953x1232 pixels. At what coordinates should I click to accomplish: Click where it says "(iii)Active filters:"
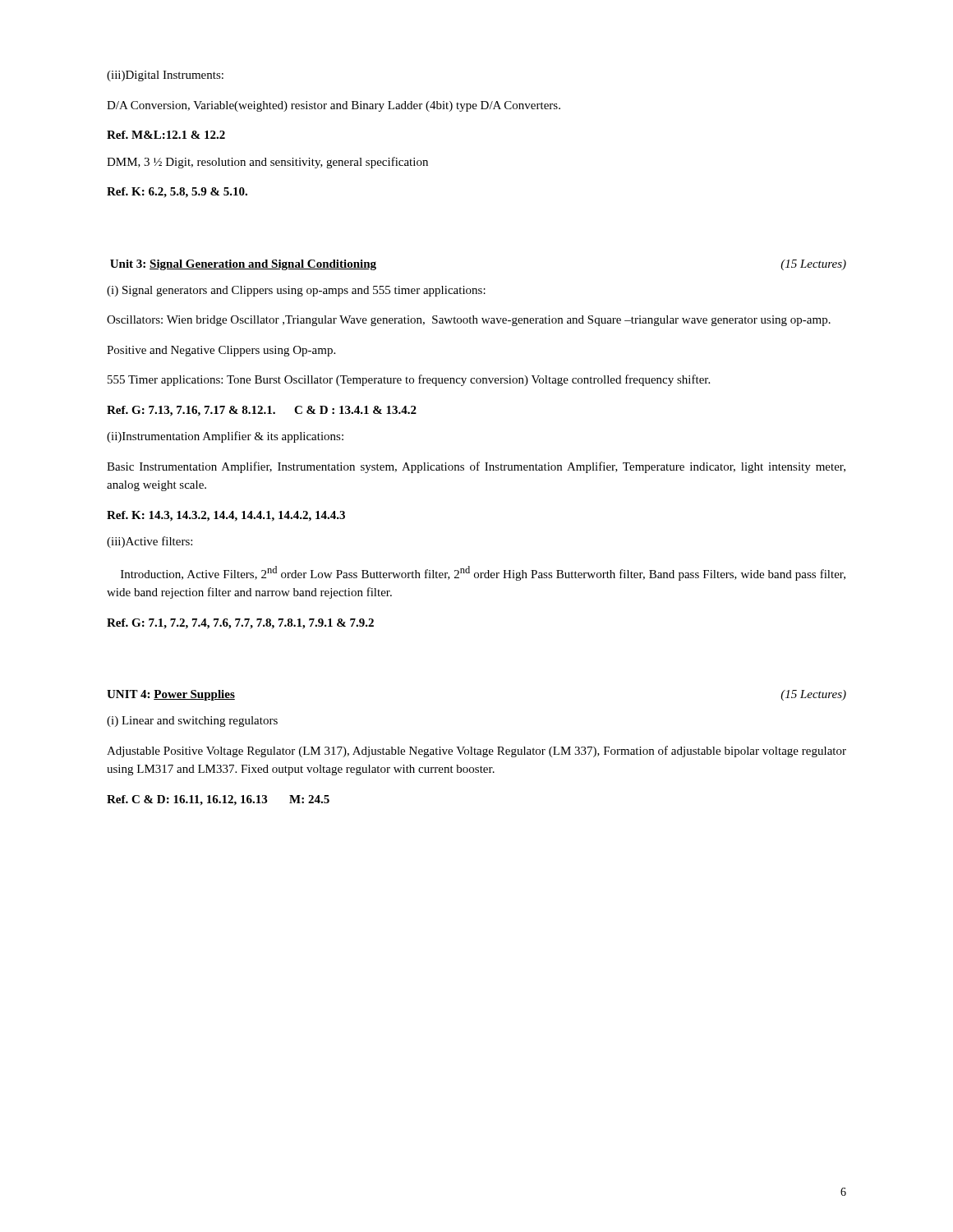coord(150,542)
